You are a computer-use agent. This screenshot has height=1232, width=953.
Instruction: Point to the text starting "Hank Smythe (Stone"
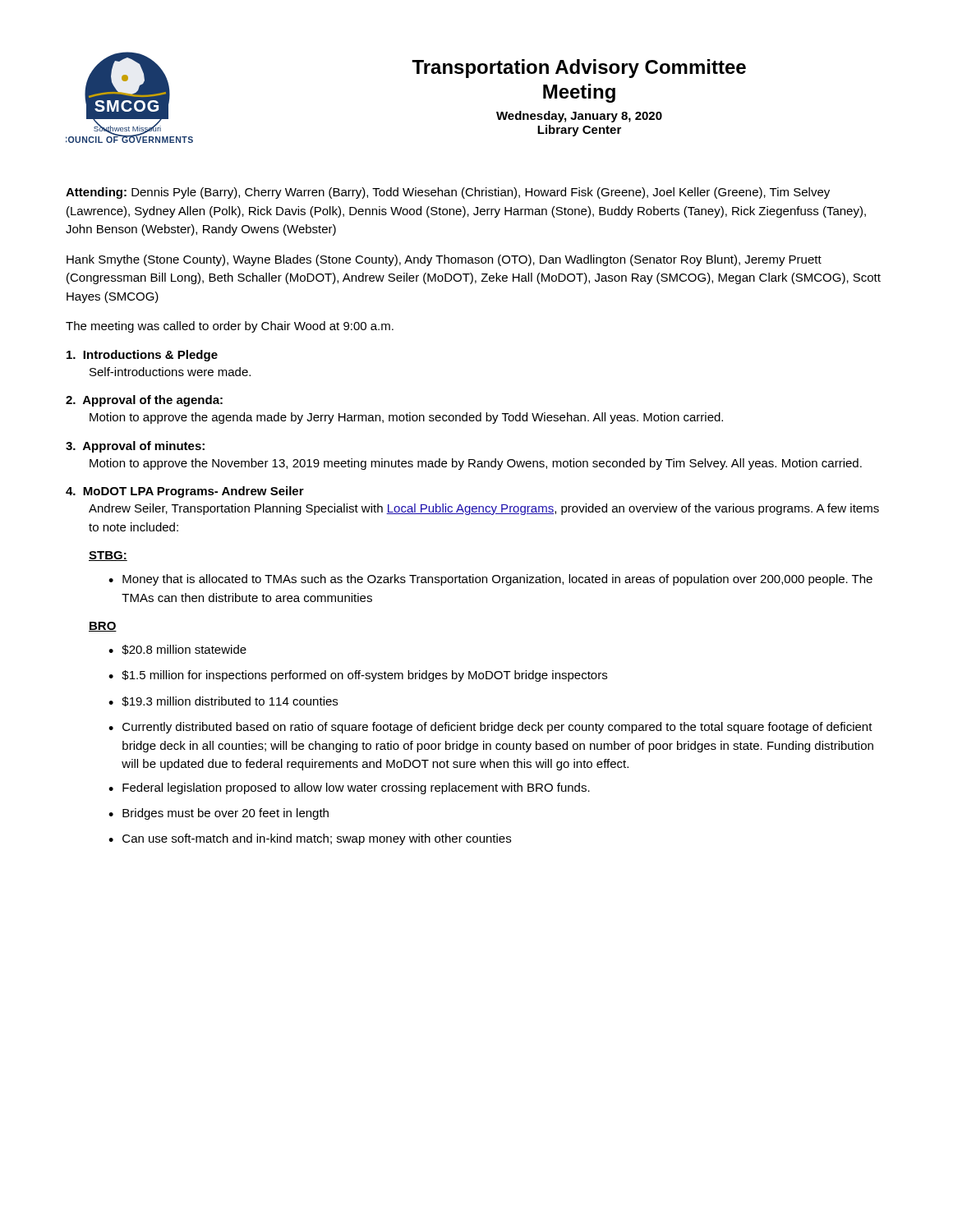(473, 277)
